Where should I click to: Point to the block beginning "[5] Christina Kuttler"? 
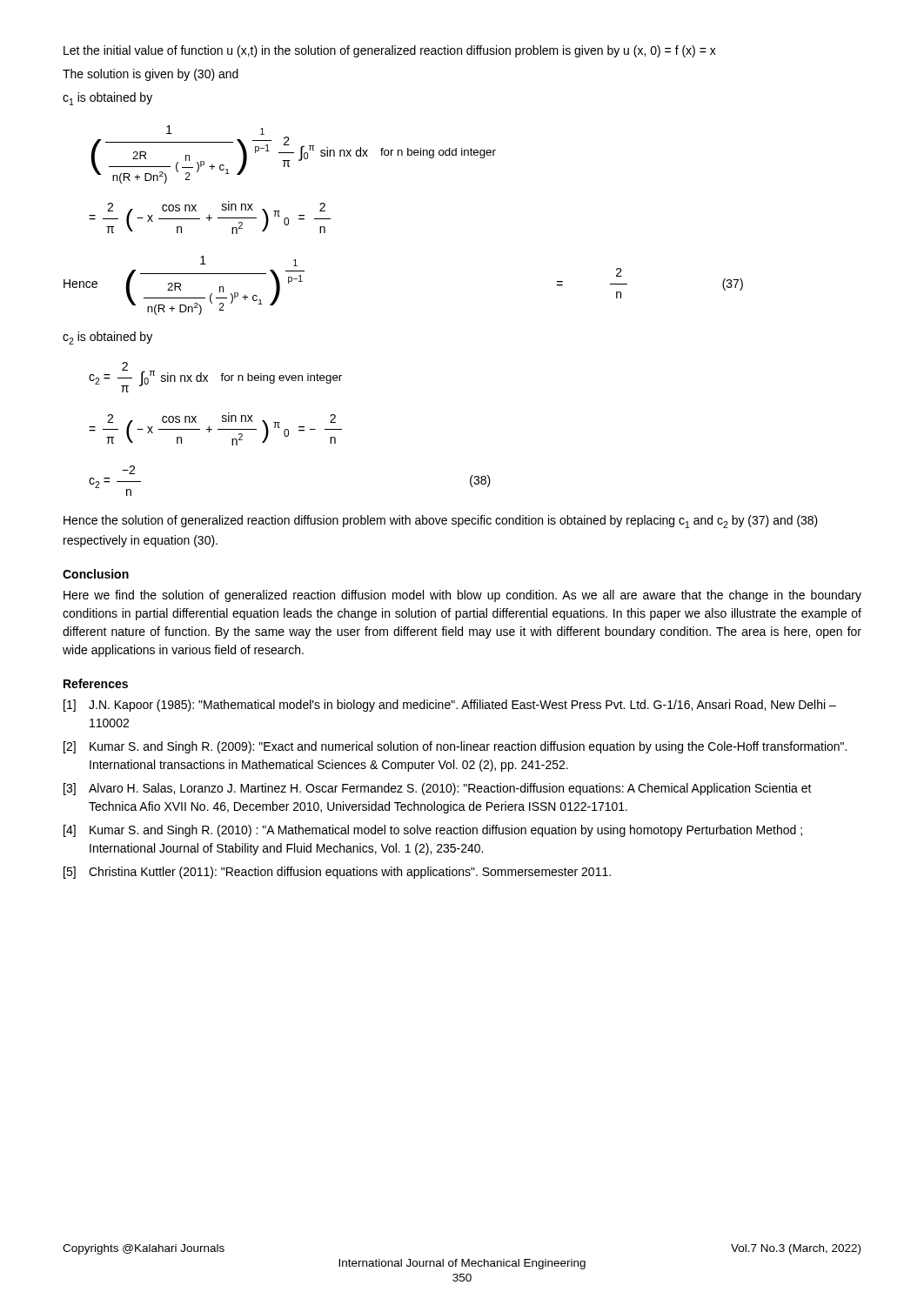(462, 872)
